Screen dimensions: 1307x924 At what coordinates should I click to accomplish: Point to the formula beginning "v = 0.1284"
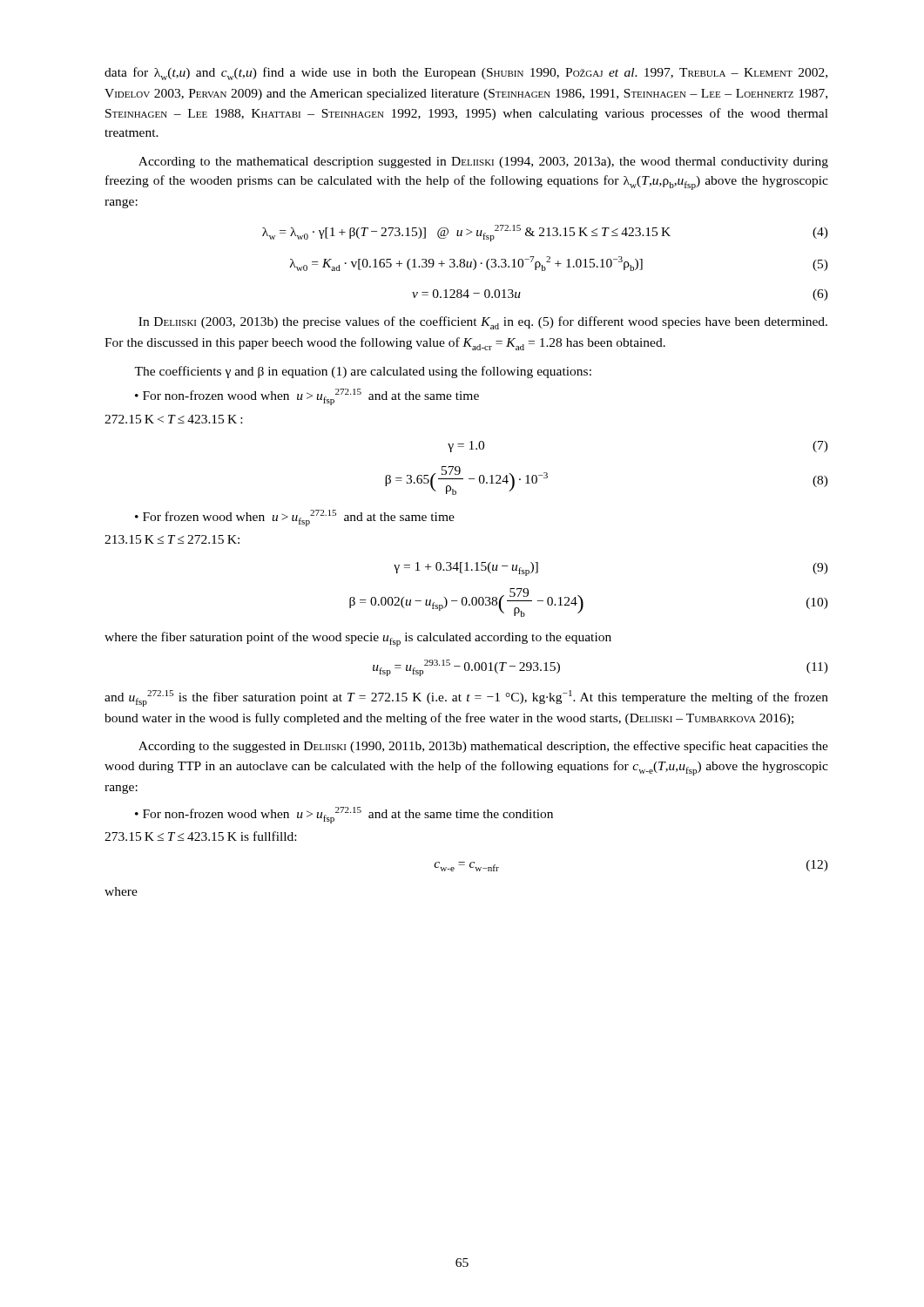pyautogui.click(x=462, y=295)
